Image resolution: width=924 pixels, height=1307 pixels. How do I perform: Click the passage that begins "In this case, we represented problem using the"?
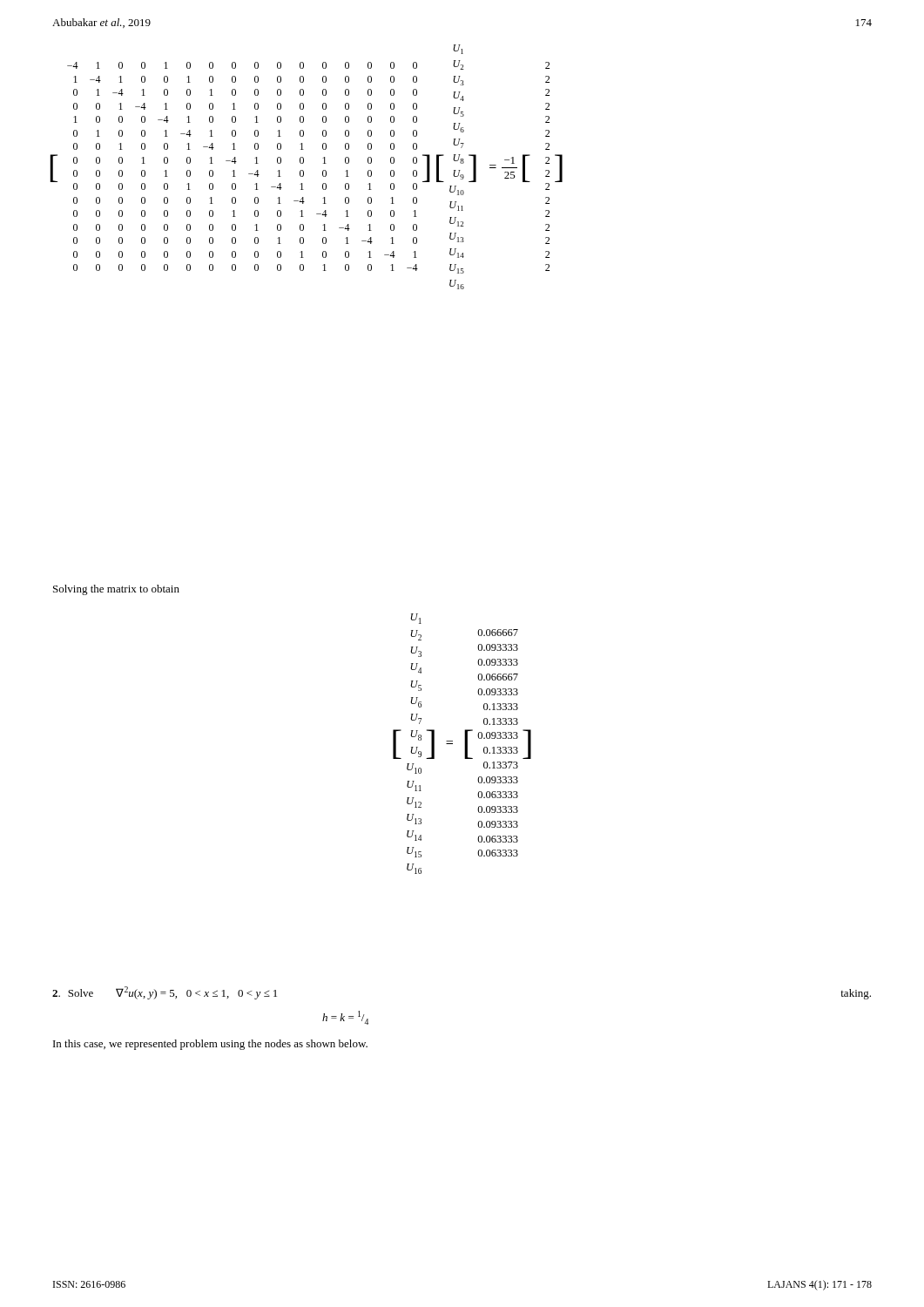(x=210, y=1043)
